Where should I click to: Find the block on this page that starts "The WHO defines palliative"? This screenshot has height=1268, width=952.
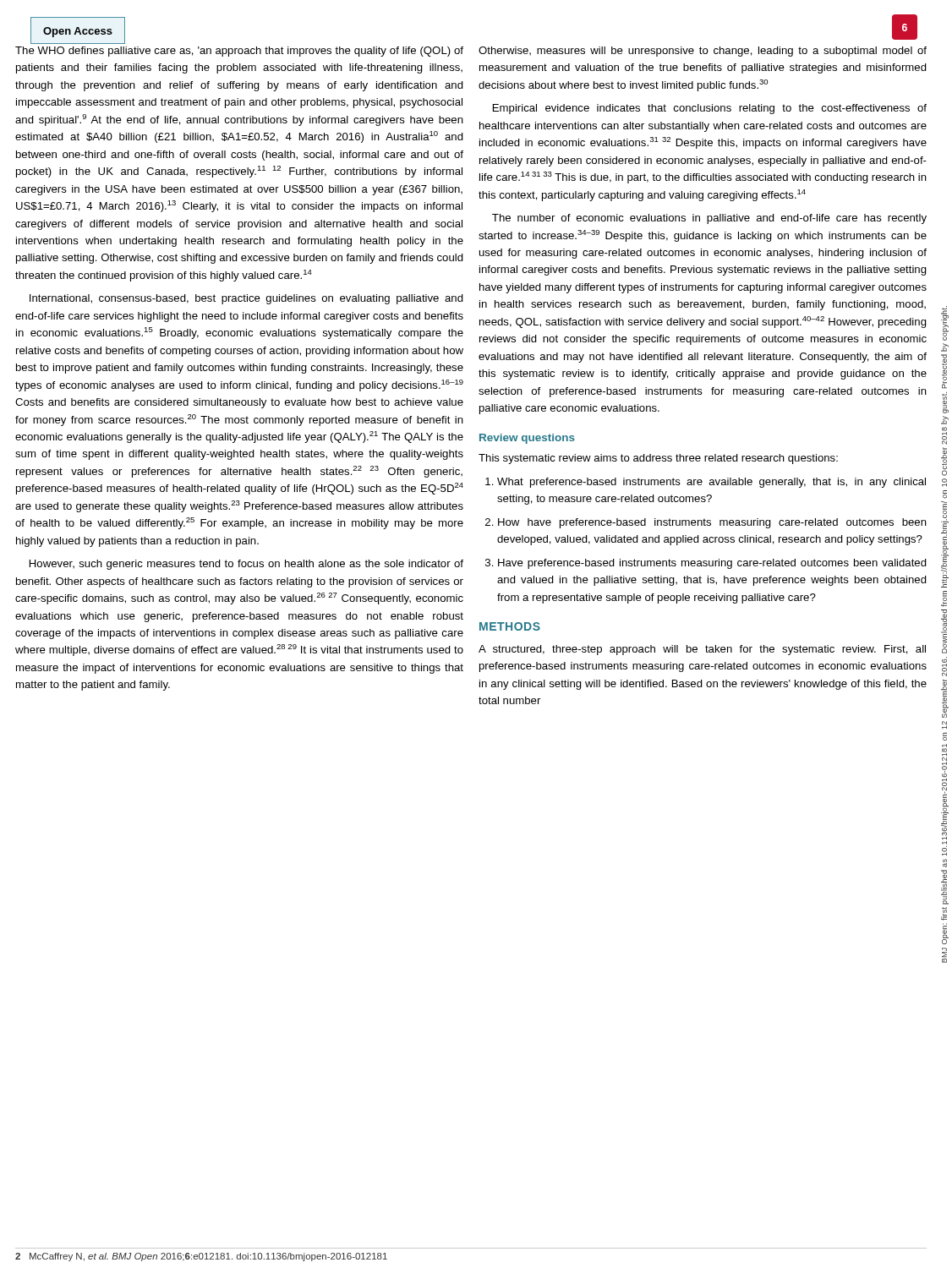tap(239, 163)
